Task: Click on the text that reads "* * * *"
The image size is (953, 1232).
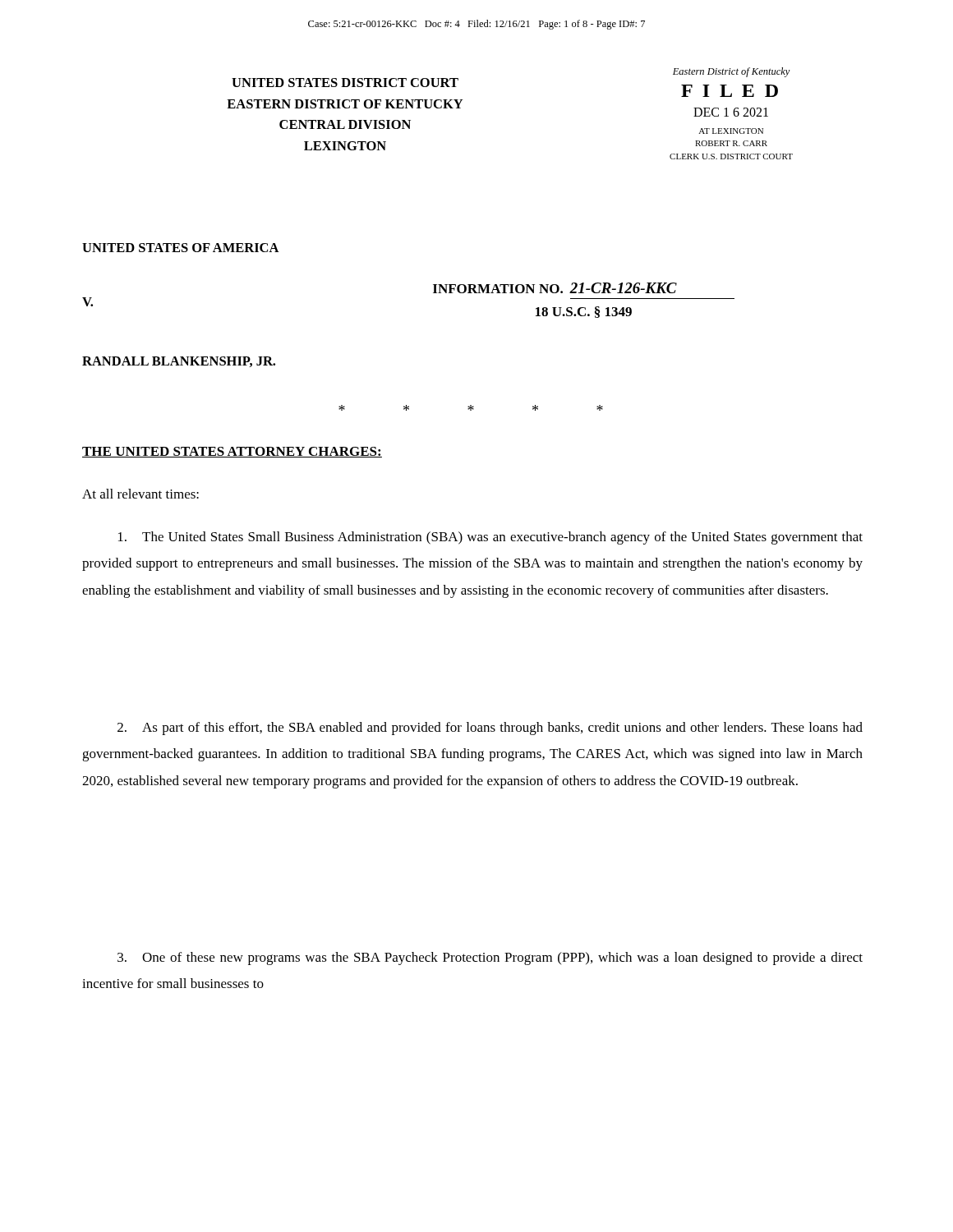Action: [476, 411]
